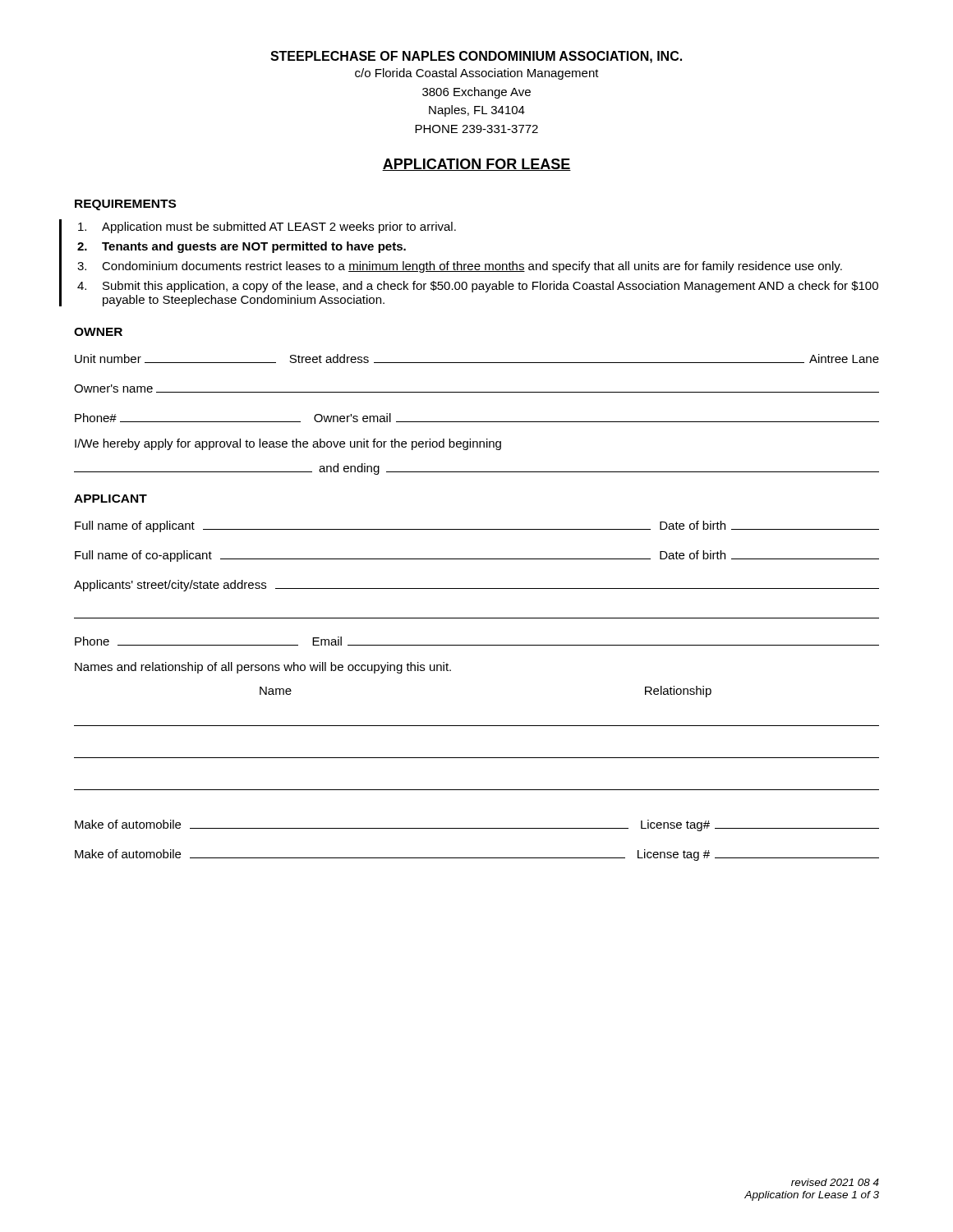Locate the passage starting "2. Tenants and guests are NOT"
Image resolution: width=953 pixels, height=1232 pixels.
[242, 247]
